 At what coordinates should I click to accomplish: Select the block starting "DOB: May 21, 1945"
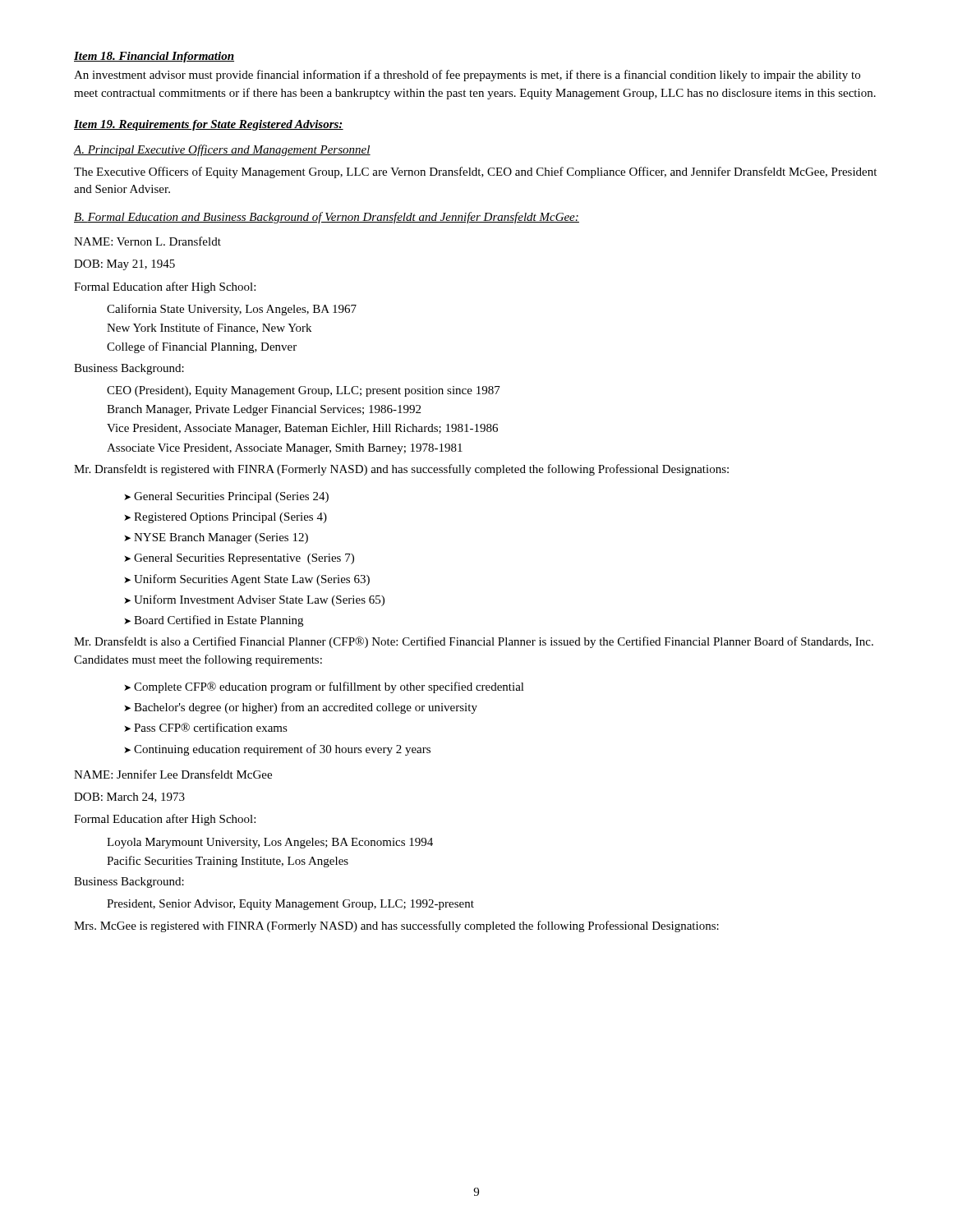[125, 264]
